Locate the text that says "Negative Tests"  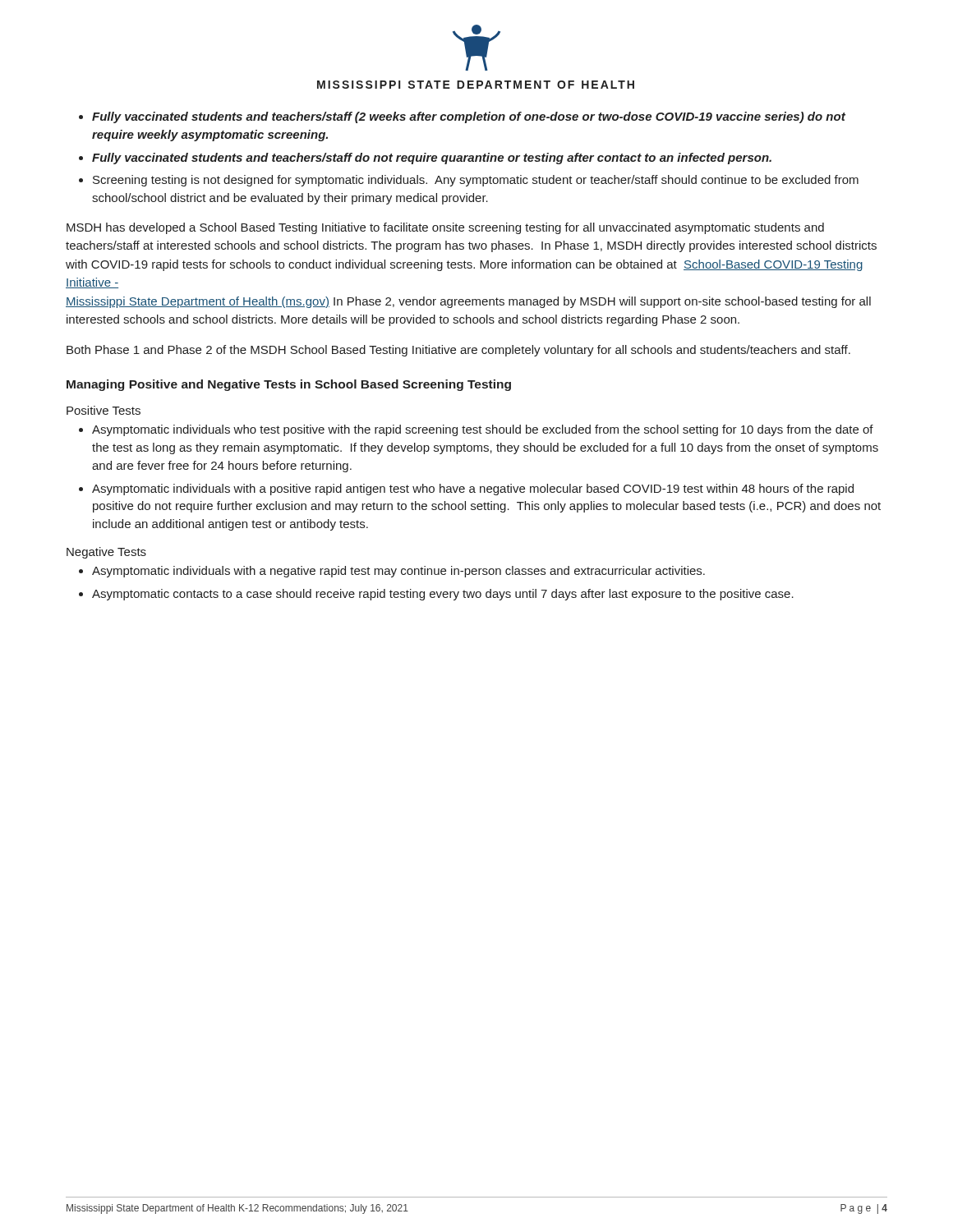tap(106, 551)
